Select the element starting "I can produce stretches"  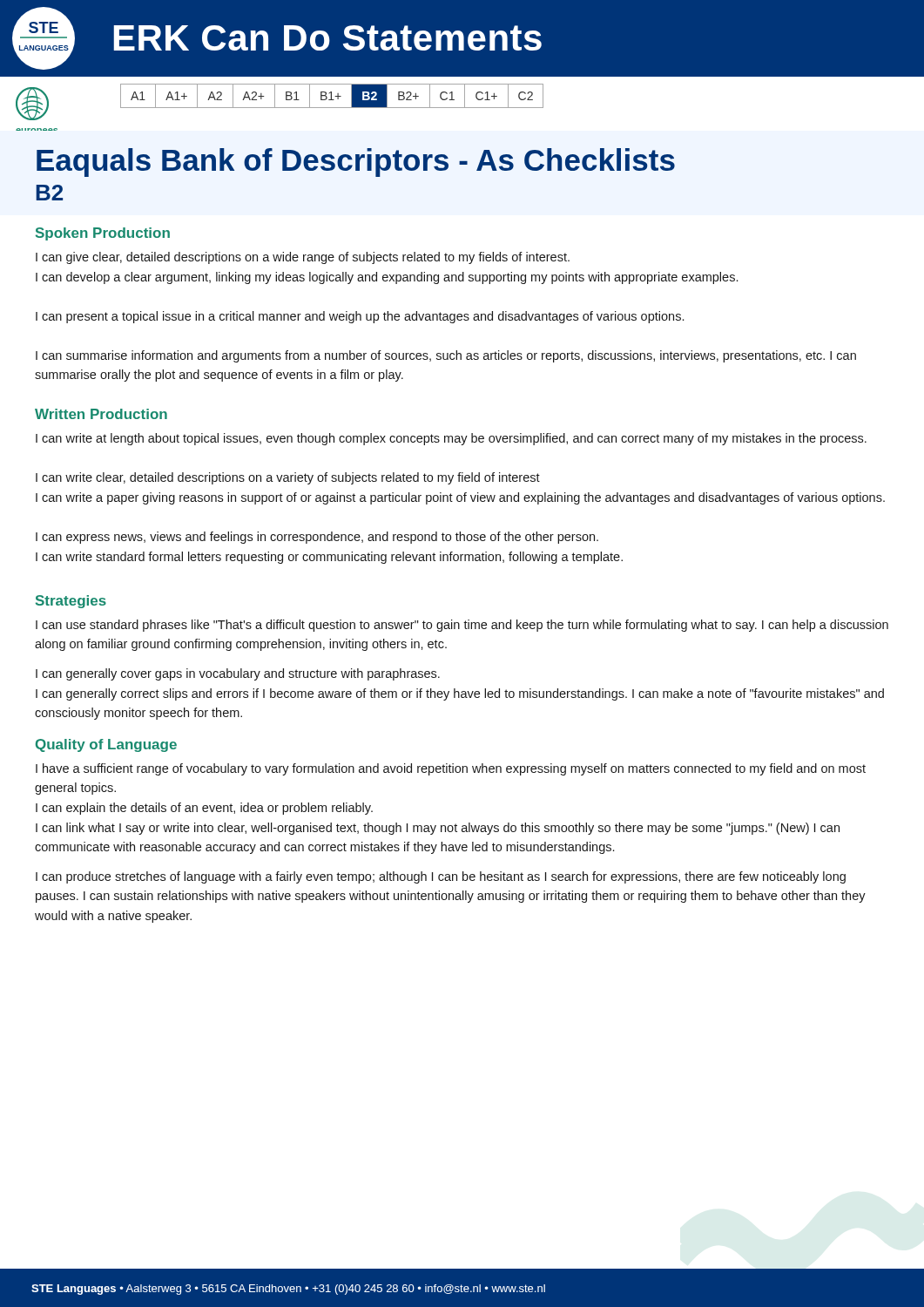pos(450,896)
